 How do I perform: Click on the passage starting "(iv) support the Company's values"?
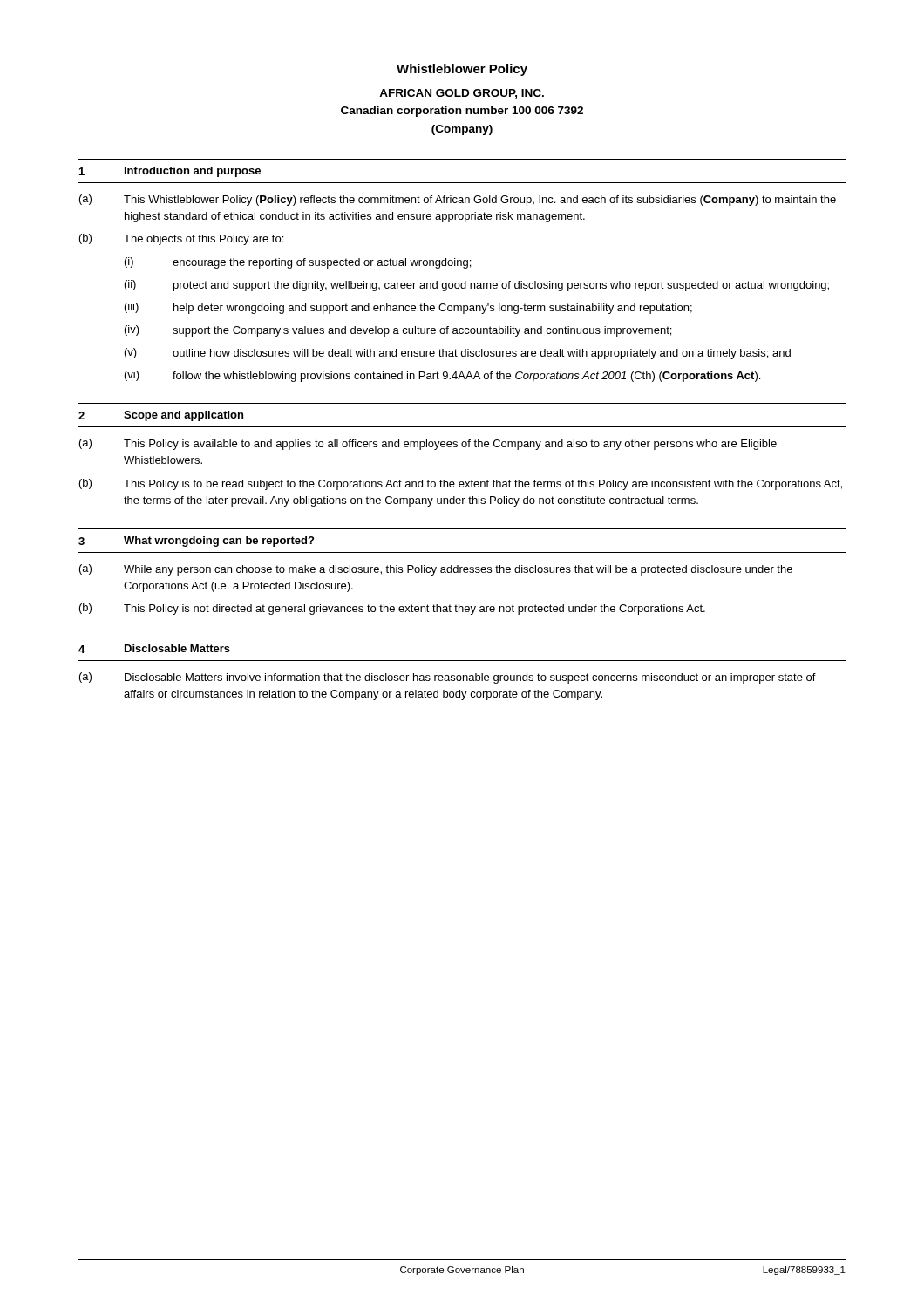click(485, 331)
